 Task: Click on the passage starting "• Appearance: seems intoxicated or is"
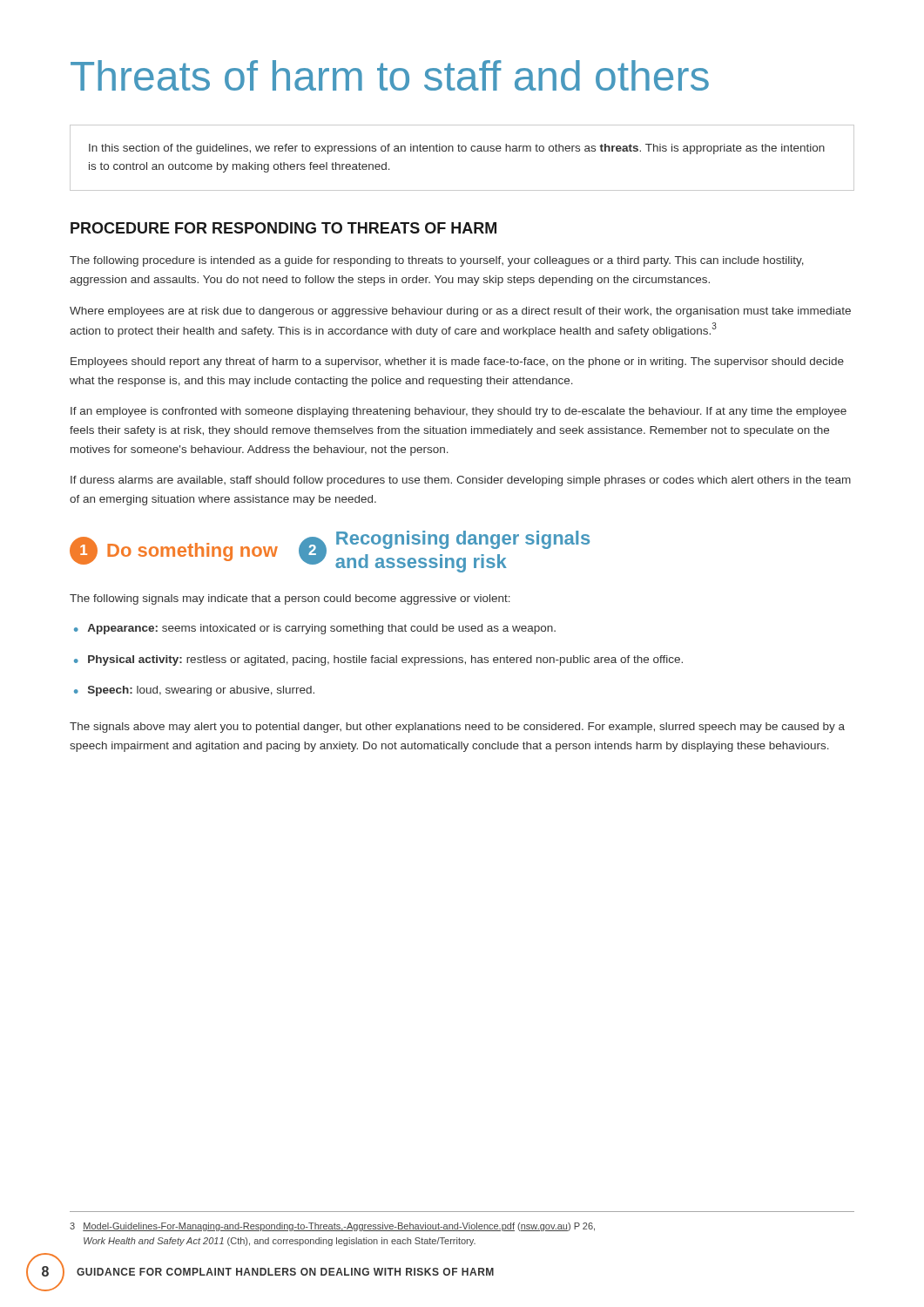point(315,631)
